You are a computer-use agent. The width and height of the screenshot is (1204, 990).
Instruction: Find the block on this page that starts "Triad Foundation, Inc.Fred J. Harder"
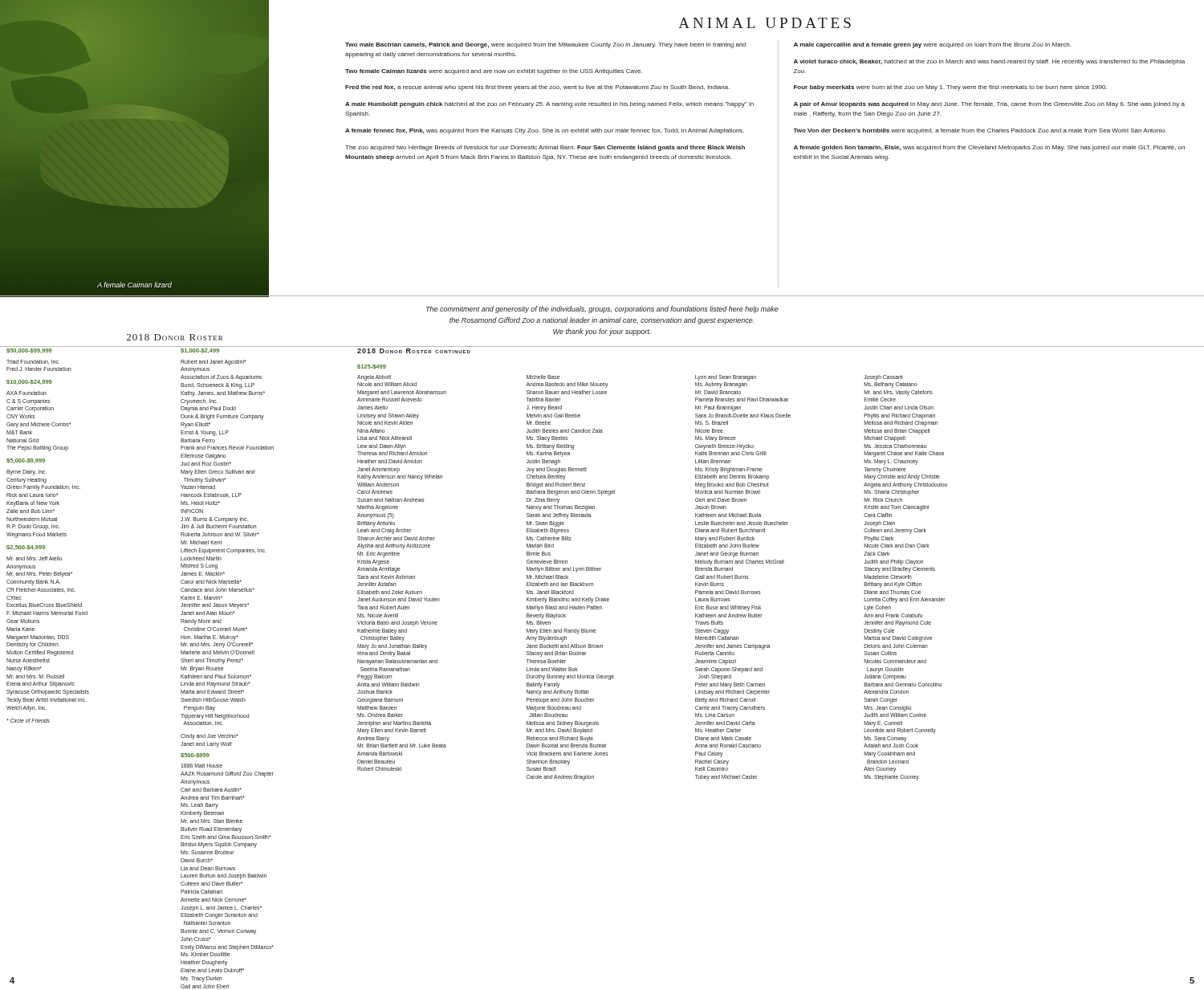tap(39, 365)
